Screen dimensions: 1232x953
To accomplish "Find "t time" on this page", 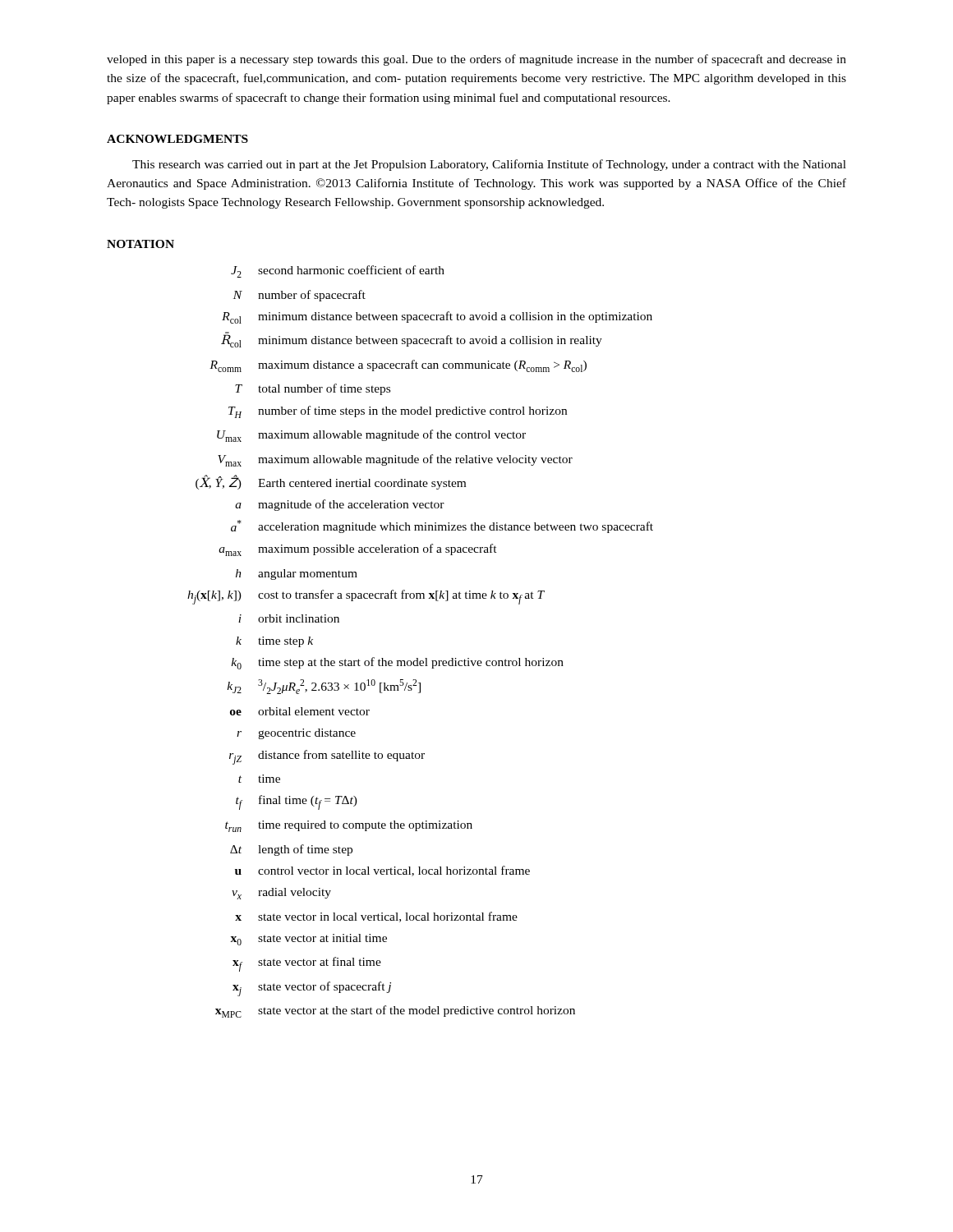I will pos(259,779).
